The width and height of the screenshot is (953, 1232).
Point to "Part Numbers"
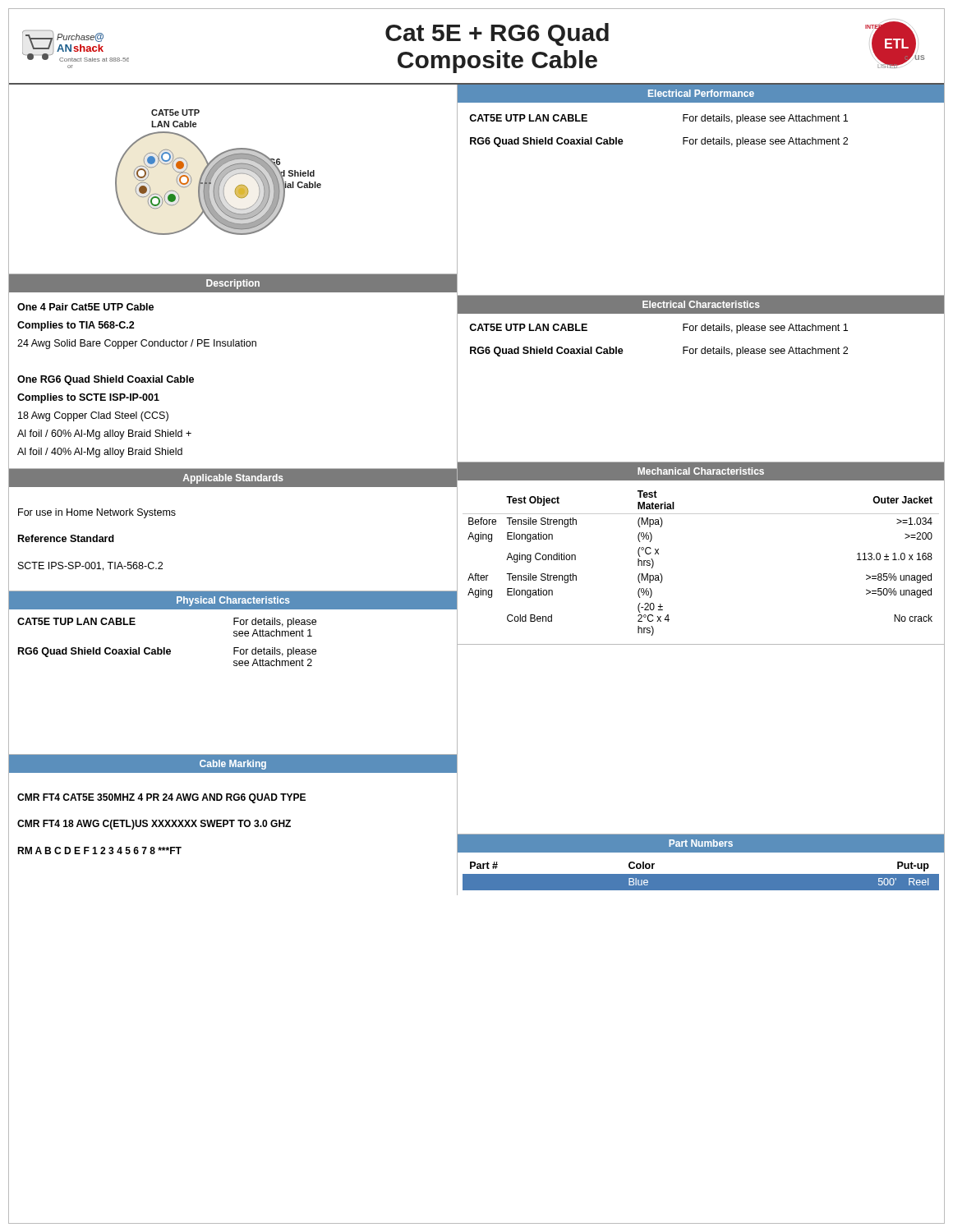(701, 843)
